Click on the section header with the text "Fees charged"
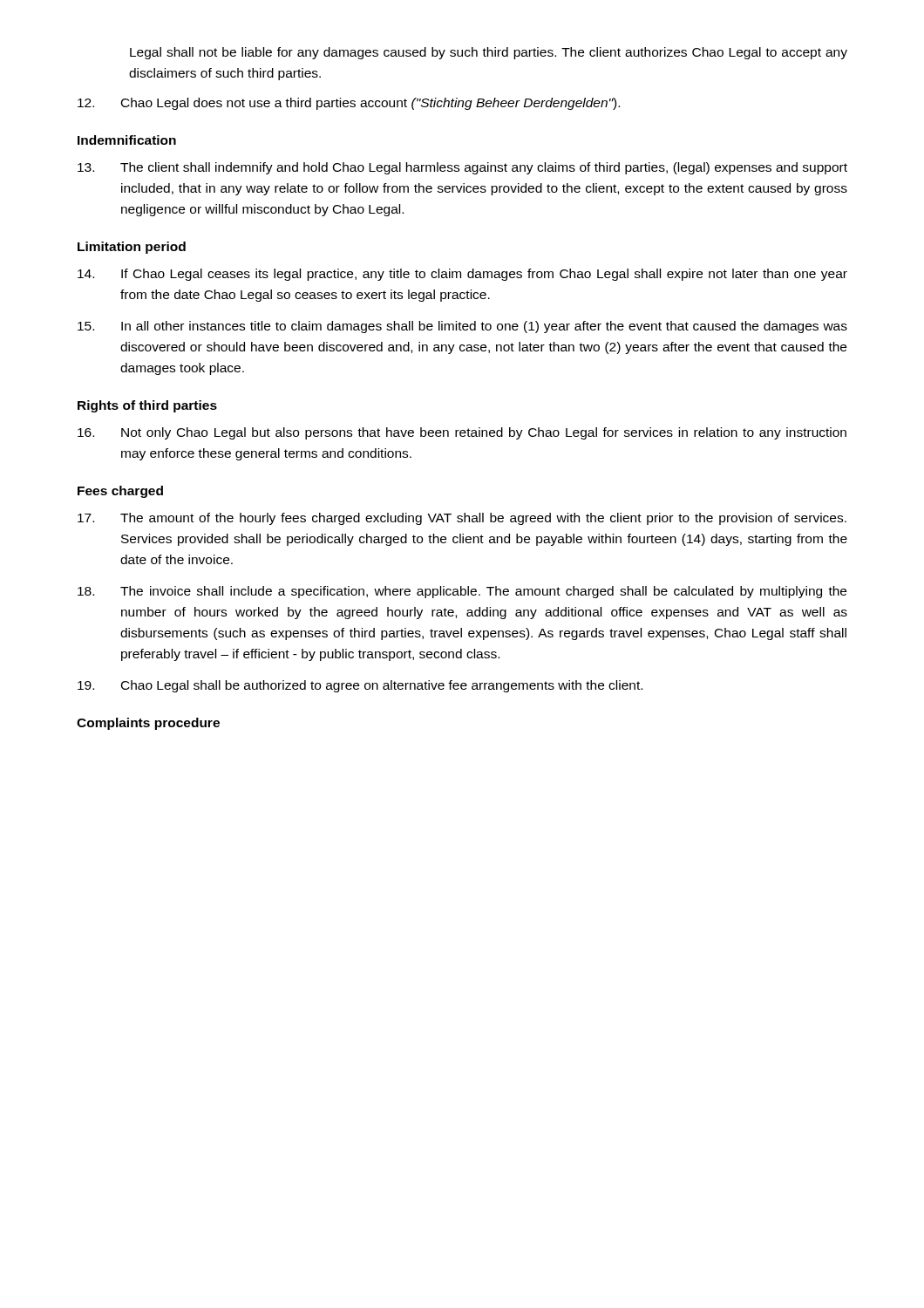Viewport: 924px width, 1308px height. (x=120, y=491)
